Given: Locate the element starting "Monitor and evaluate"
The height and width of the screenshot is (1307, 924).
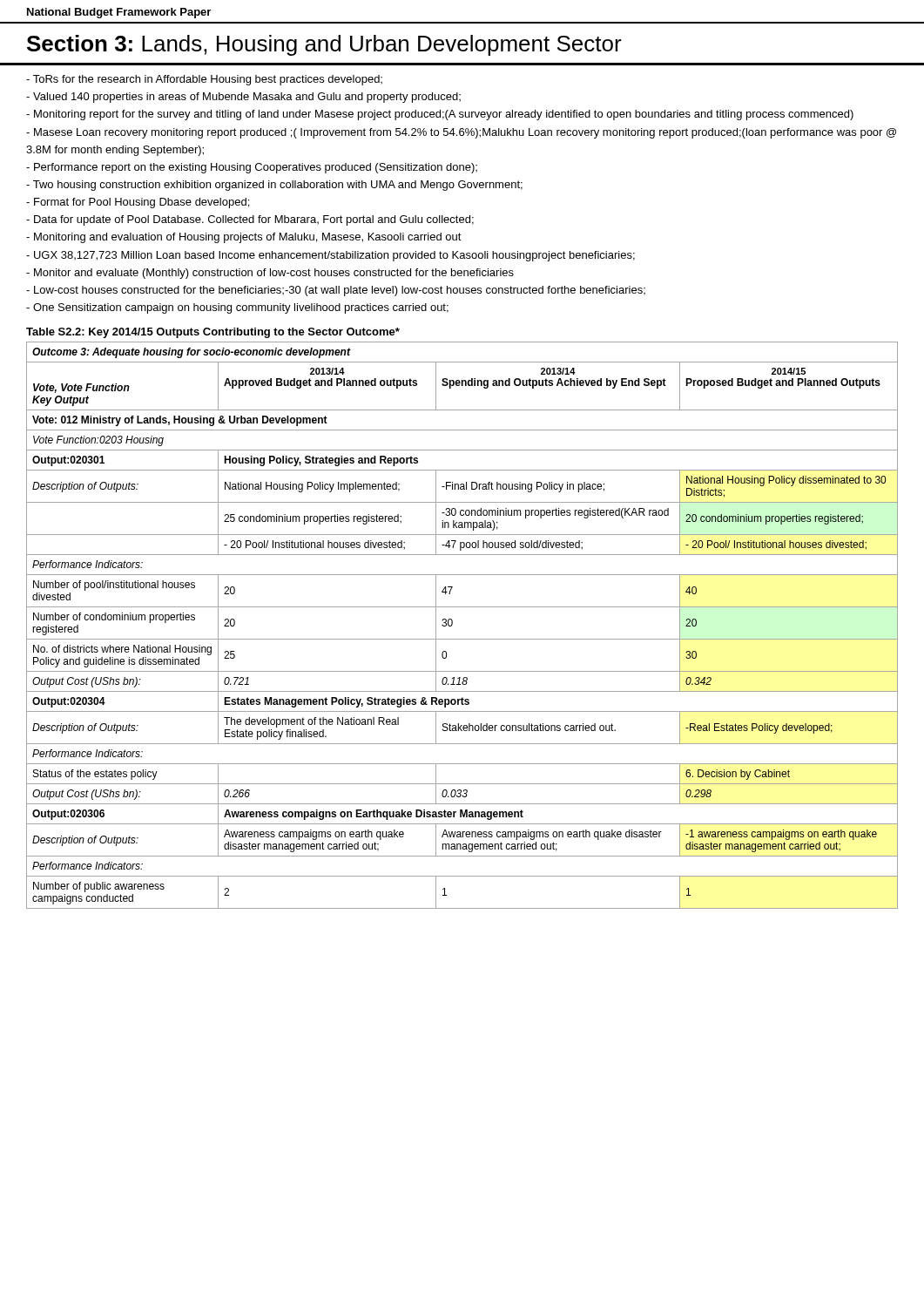Looking at the screenshot, I should click(270, 272).
